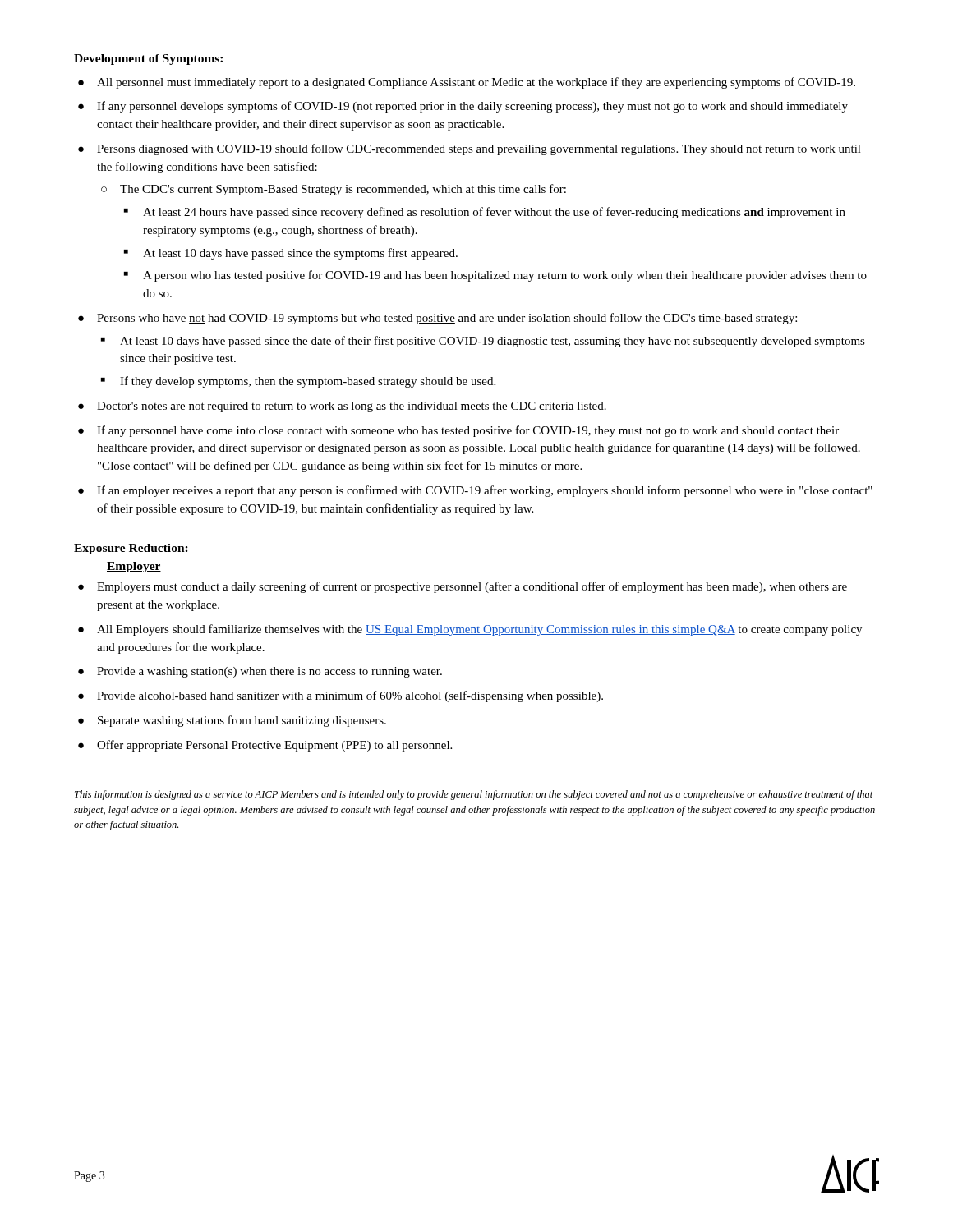This screenshot has width=953, height=1232.
Task: Locate the region starting "All Employers should familiarize themselves with"
Action: pyautogui.click(x=480, y=638)
